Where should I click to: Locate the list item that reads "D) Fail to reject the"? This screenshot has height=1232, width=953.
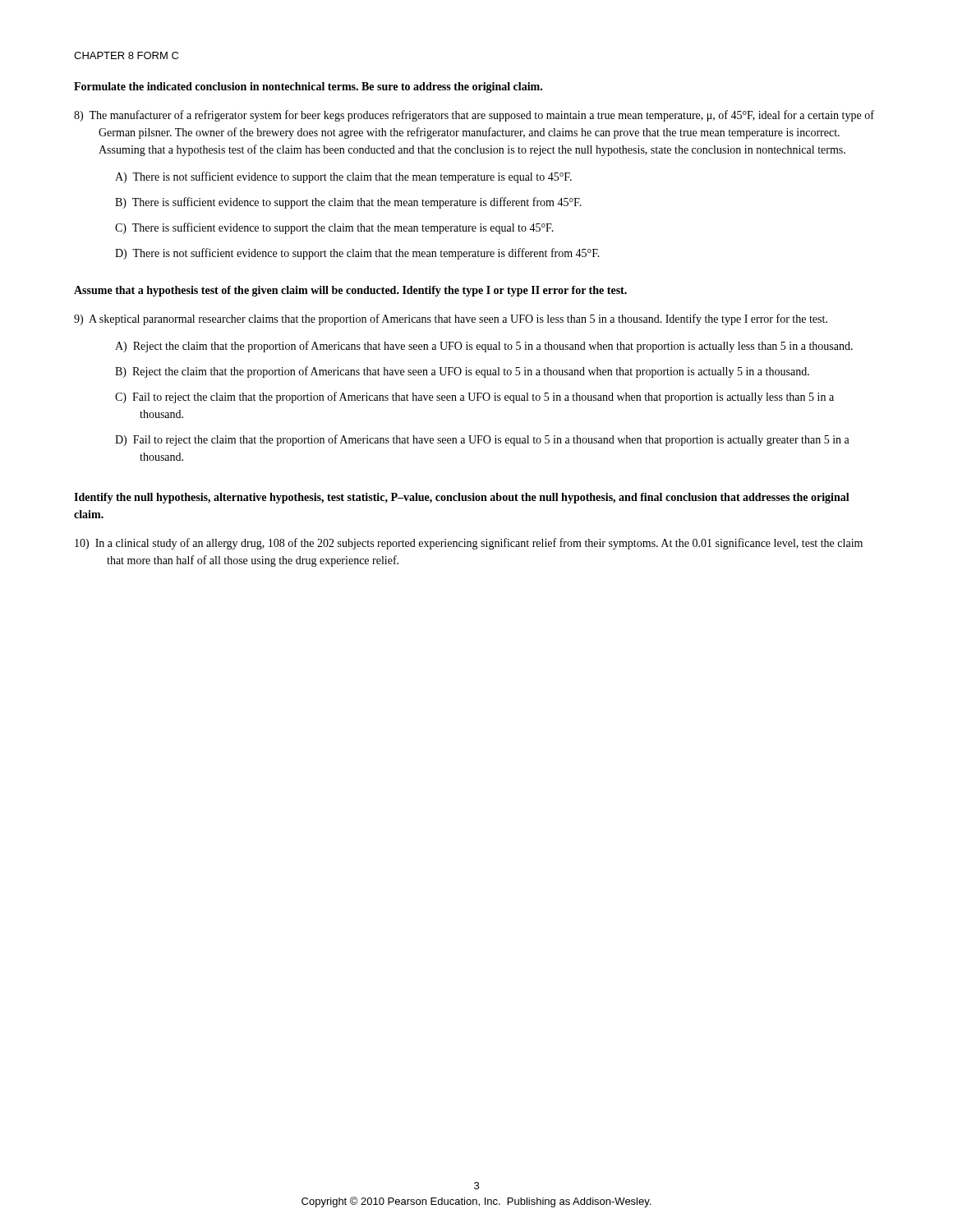click(495, 448)
